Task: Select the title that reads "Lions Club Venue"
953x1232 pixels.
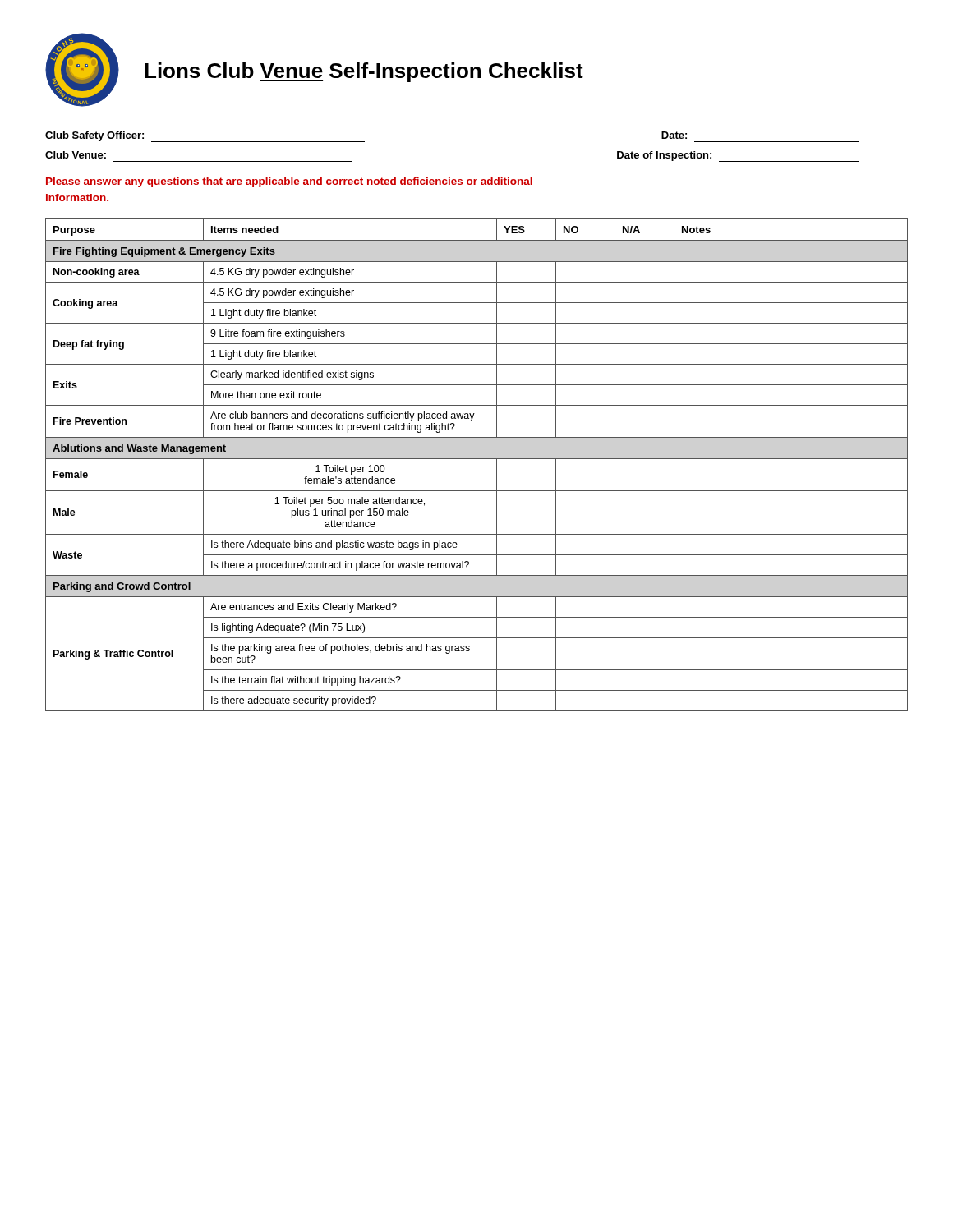Action: [363, 71]
